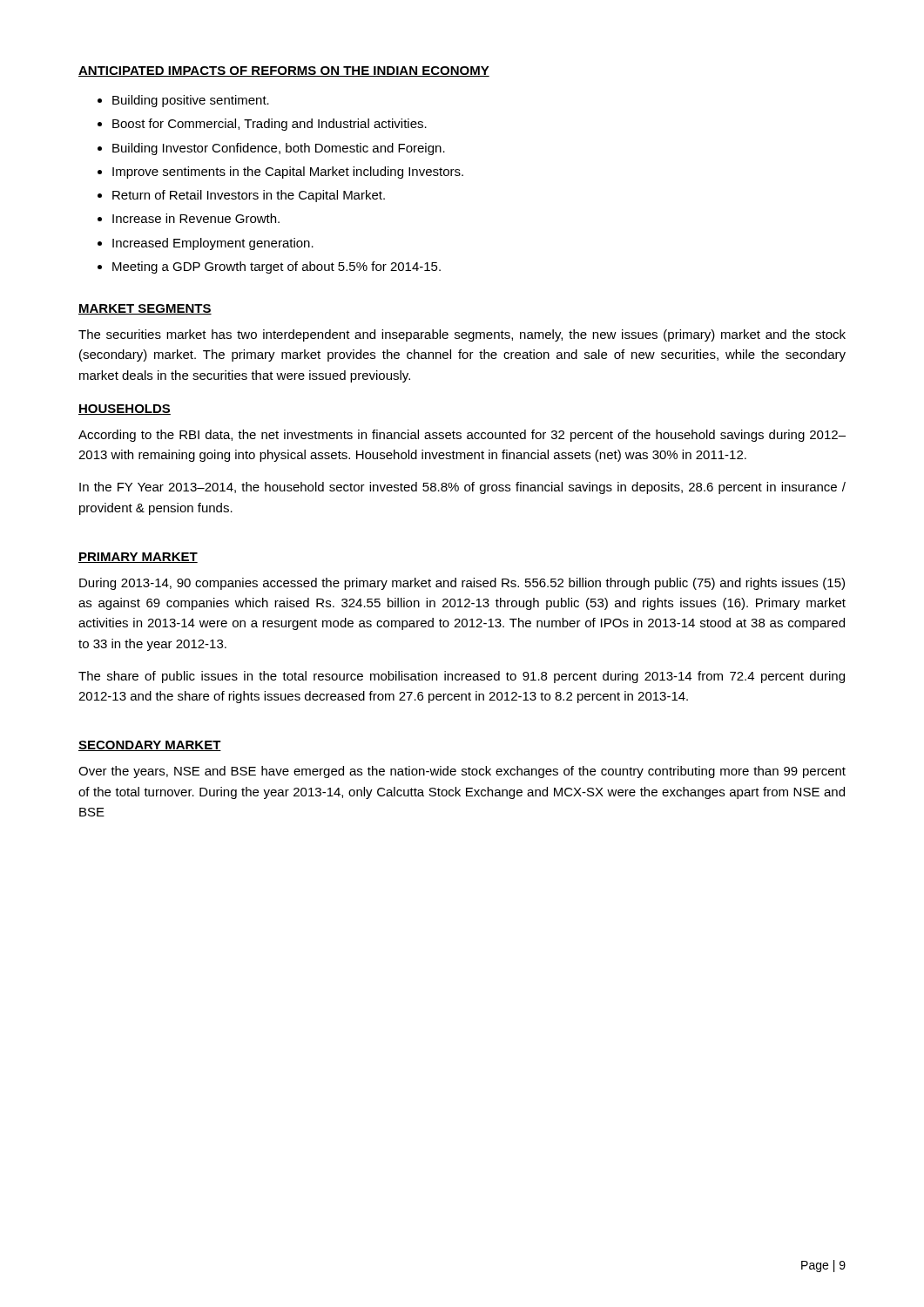Locate the list item with the text "Return of Retail Investors in"

pos(249,195)
